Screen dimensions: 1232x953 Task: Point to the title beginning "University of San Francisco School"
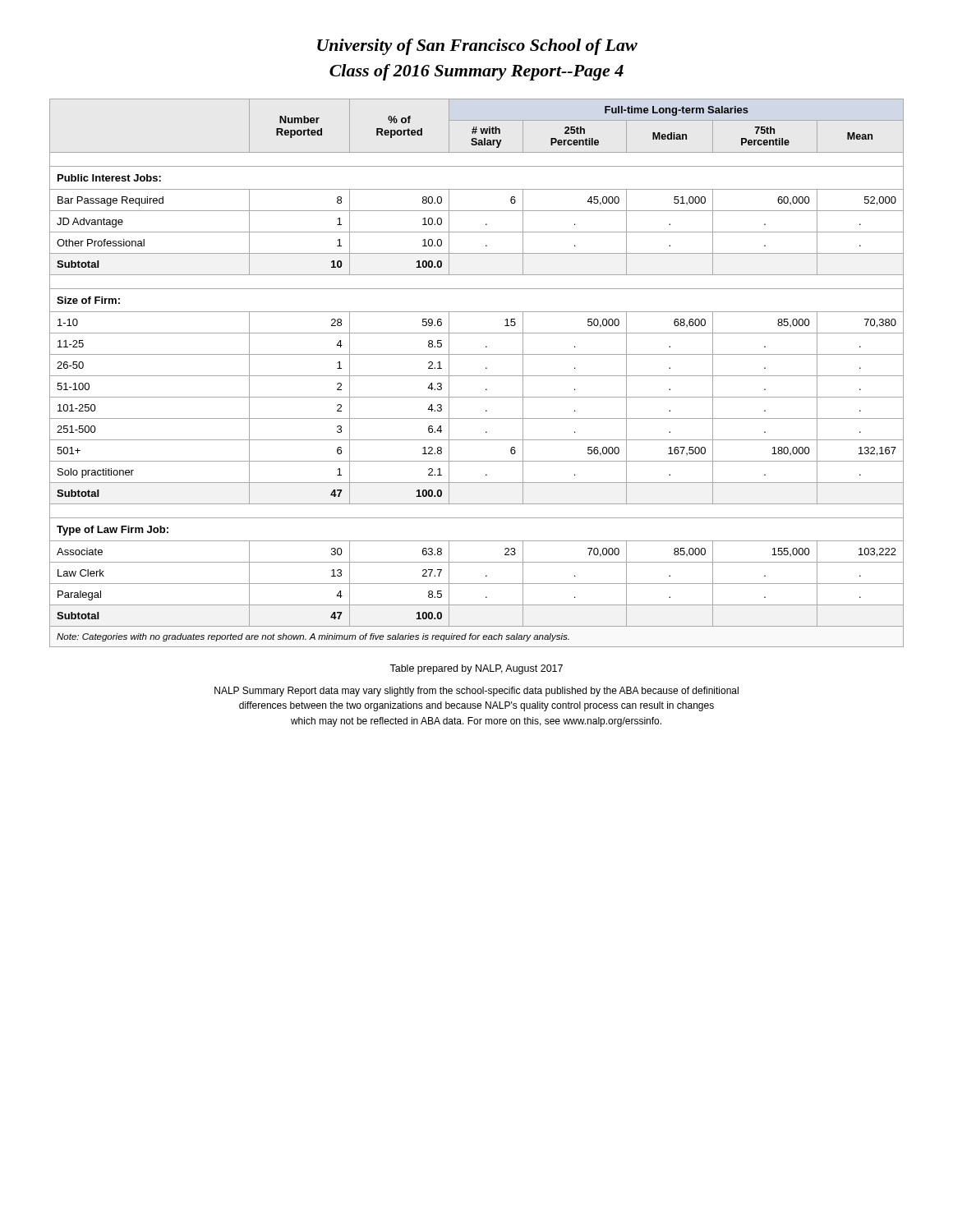click(476, 58)
